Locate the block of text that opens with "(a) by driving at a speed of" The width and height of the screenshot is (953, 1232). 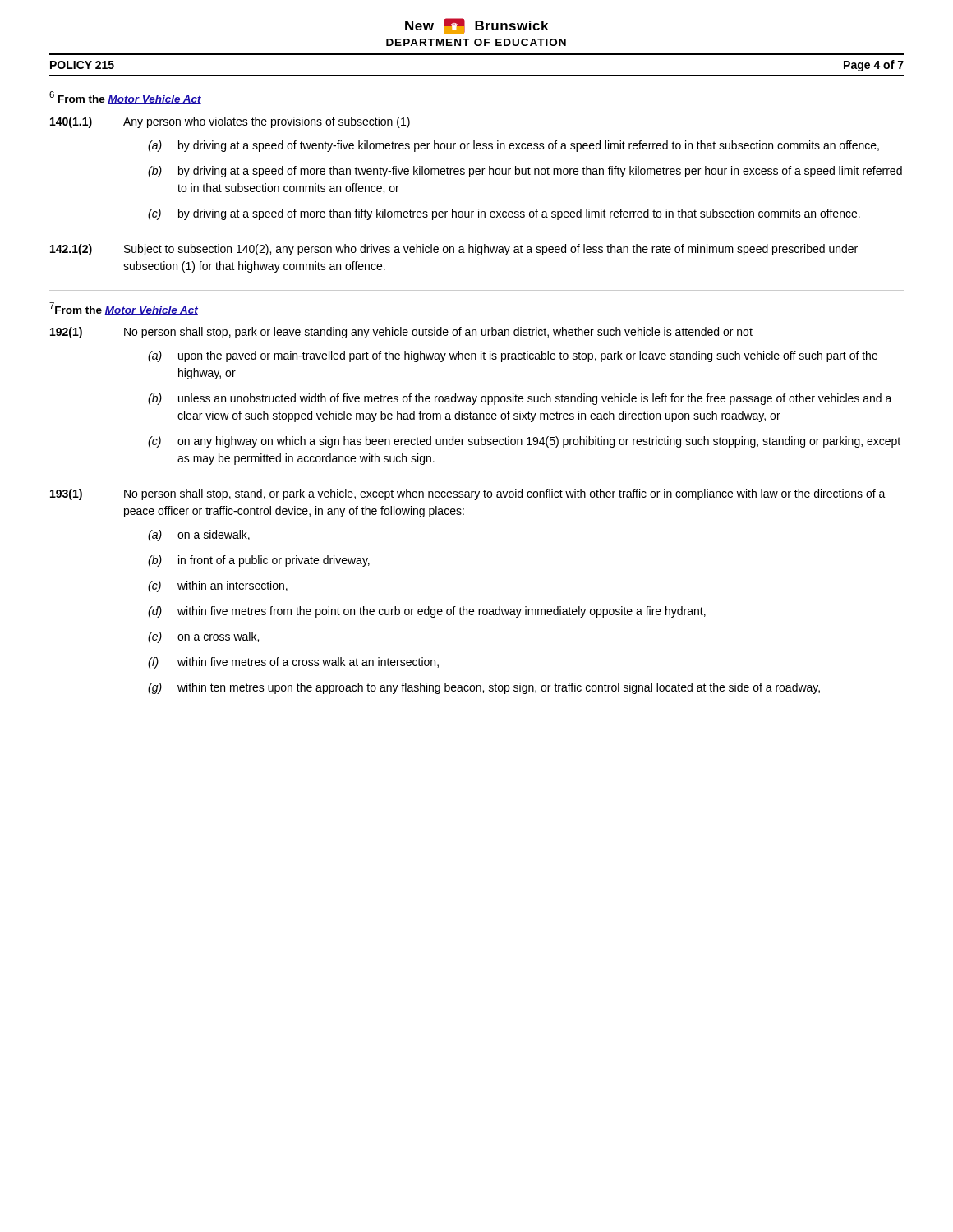pos(526,145)
